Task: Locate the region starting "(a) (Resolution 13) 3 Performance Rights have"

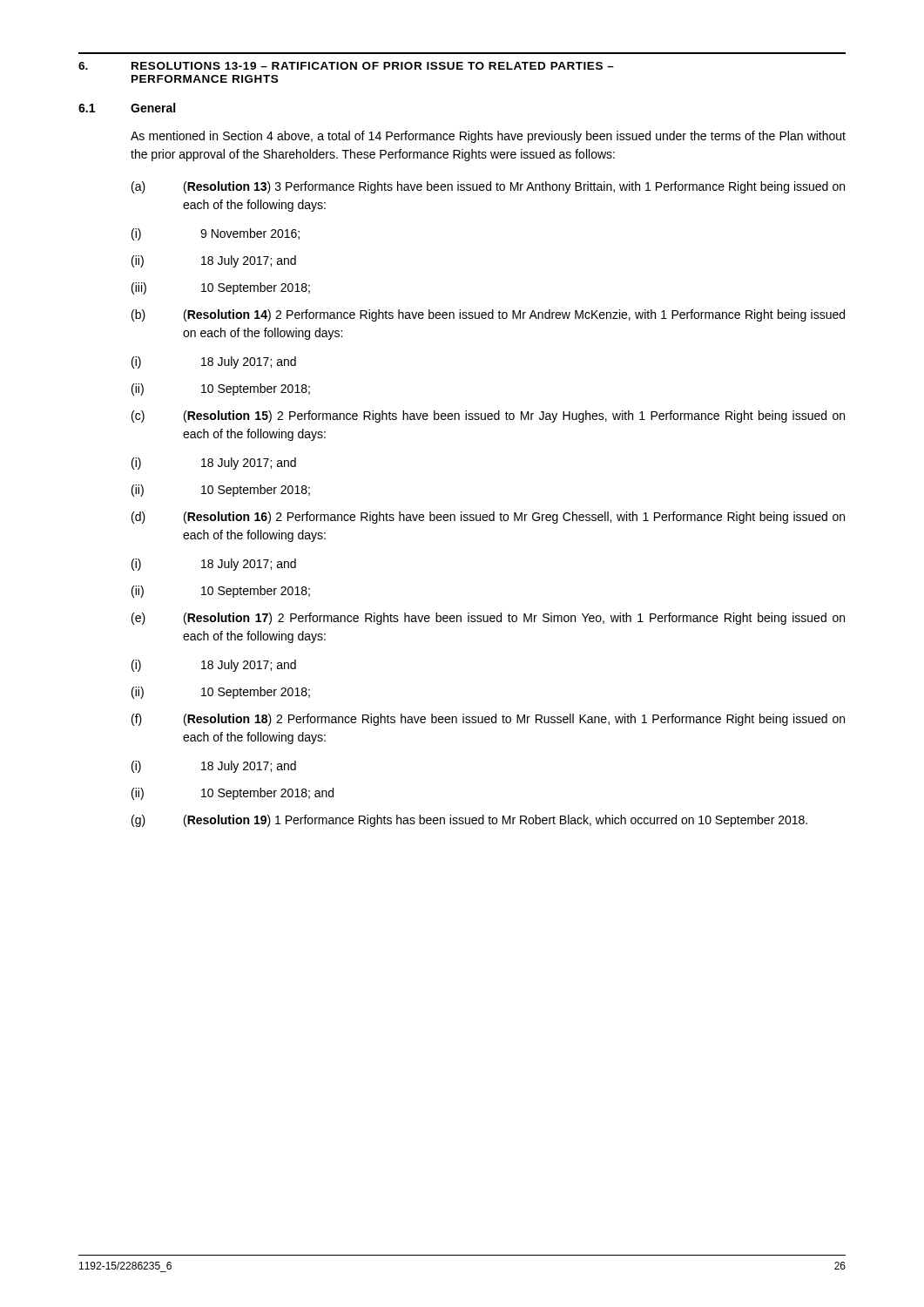Action: (488, 196)
